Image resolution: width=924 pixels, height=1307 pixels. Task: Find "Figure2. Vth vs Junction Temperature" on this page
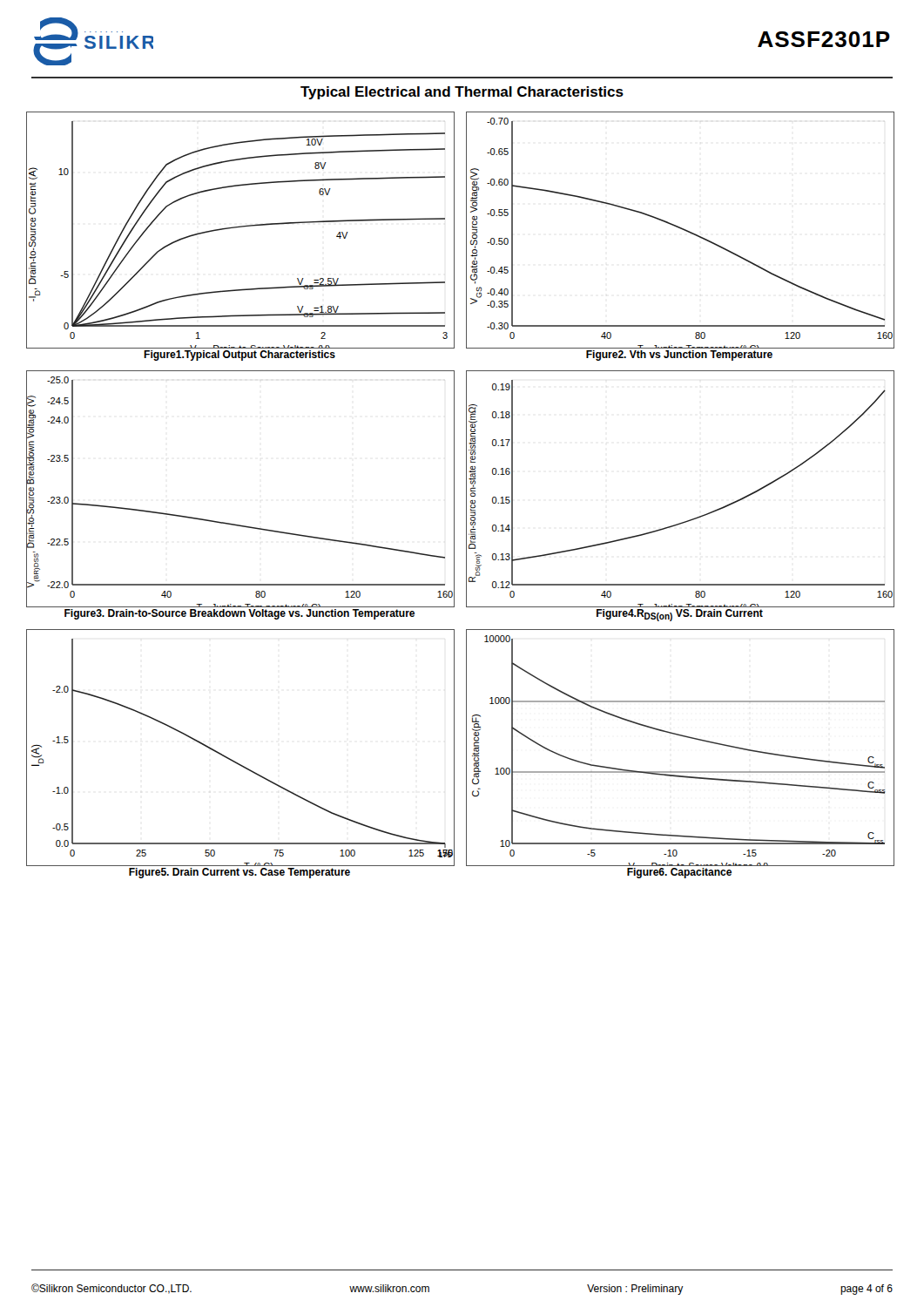point(679,355)
